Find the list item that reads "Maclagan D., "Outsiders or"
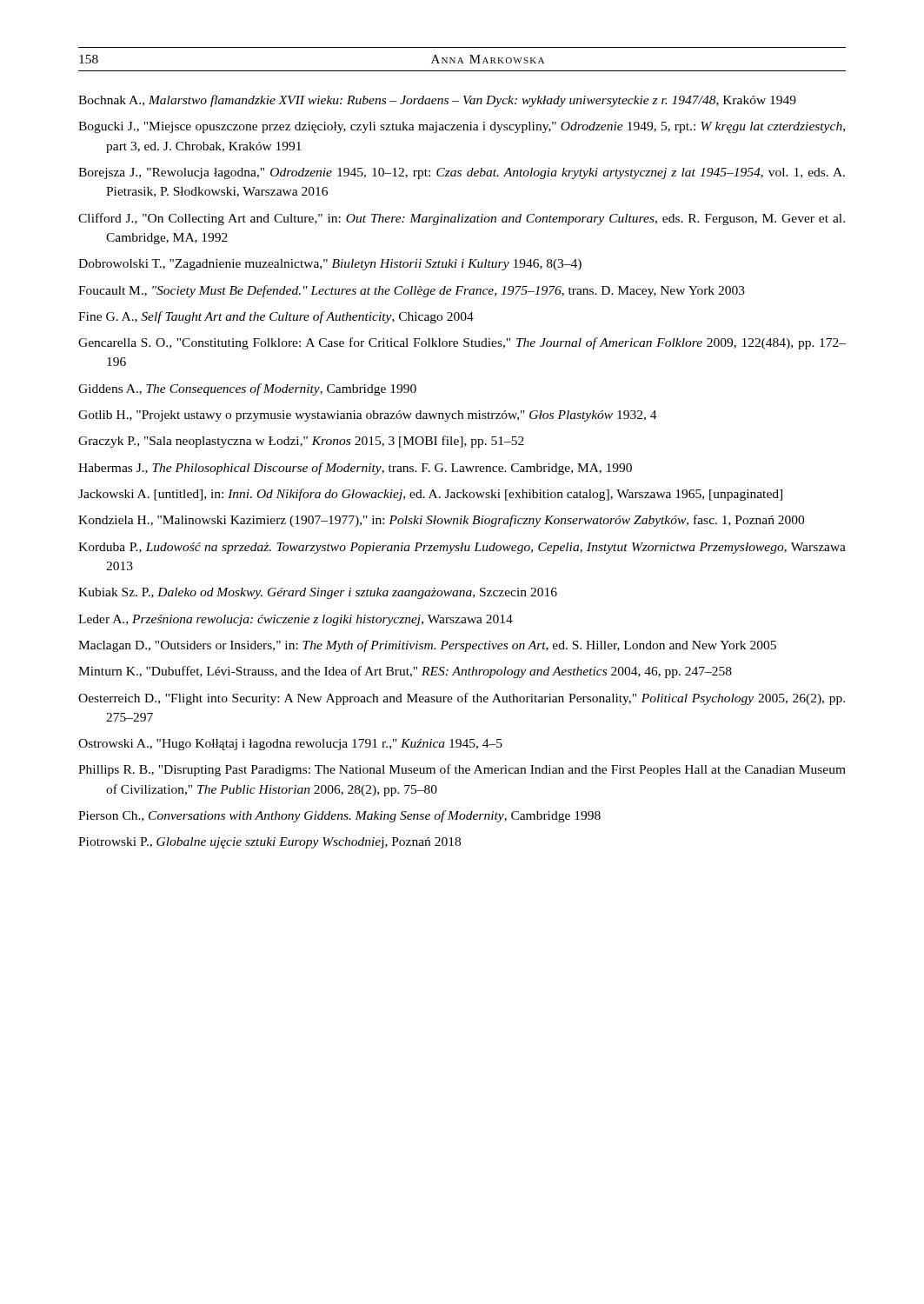The image size is (924, 1304). click(x=427, y=645)
